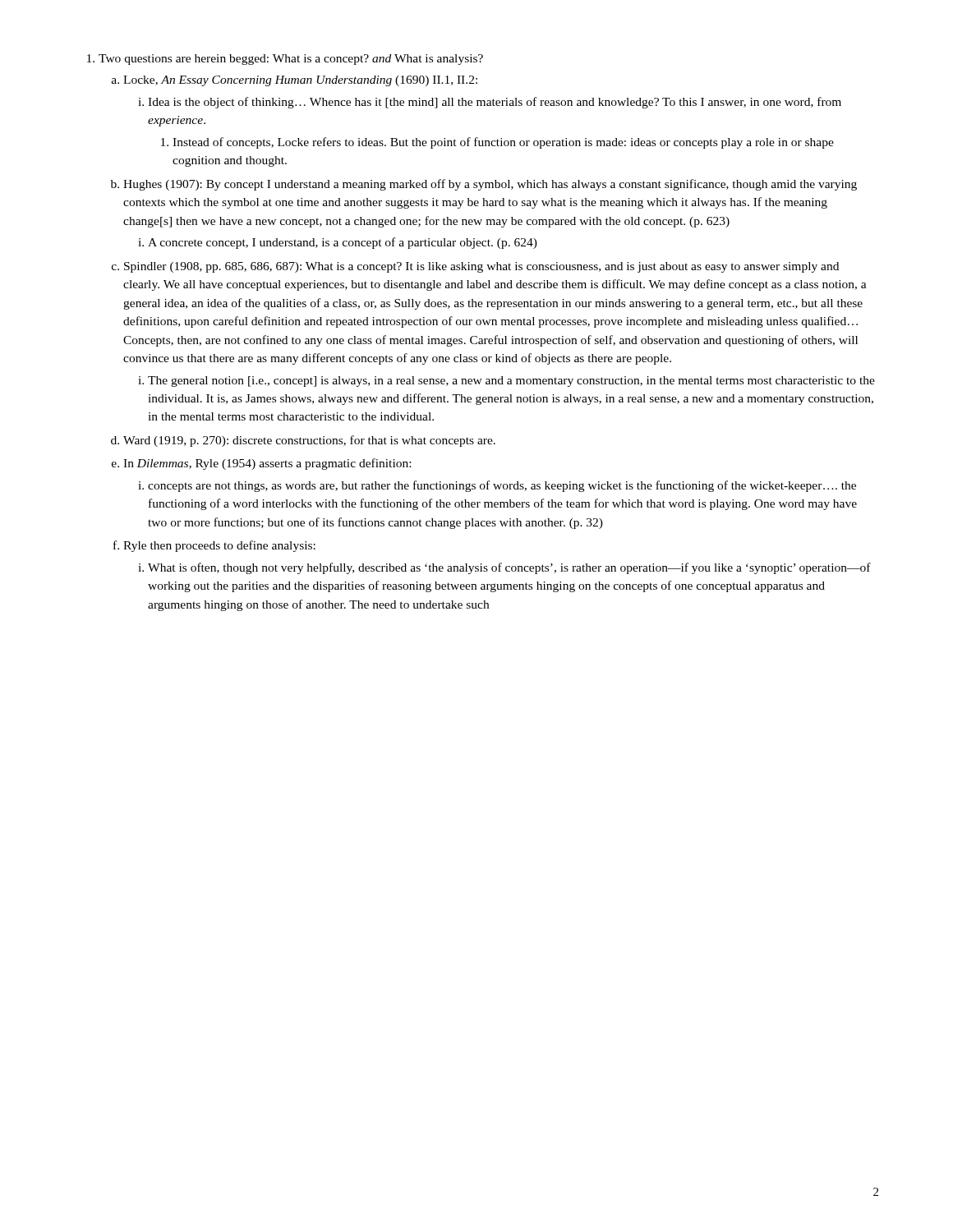Click on the list item with the text "Ward (1919, p."
Viewport: 953px width, 1232px height.
click(310, 440)
